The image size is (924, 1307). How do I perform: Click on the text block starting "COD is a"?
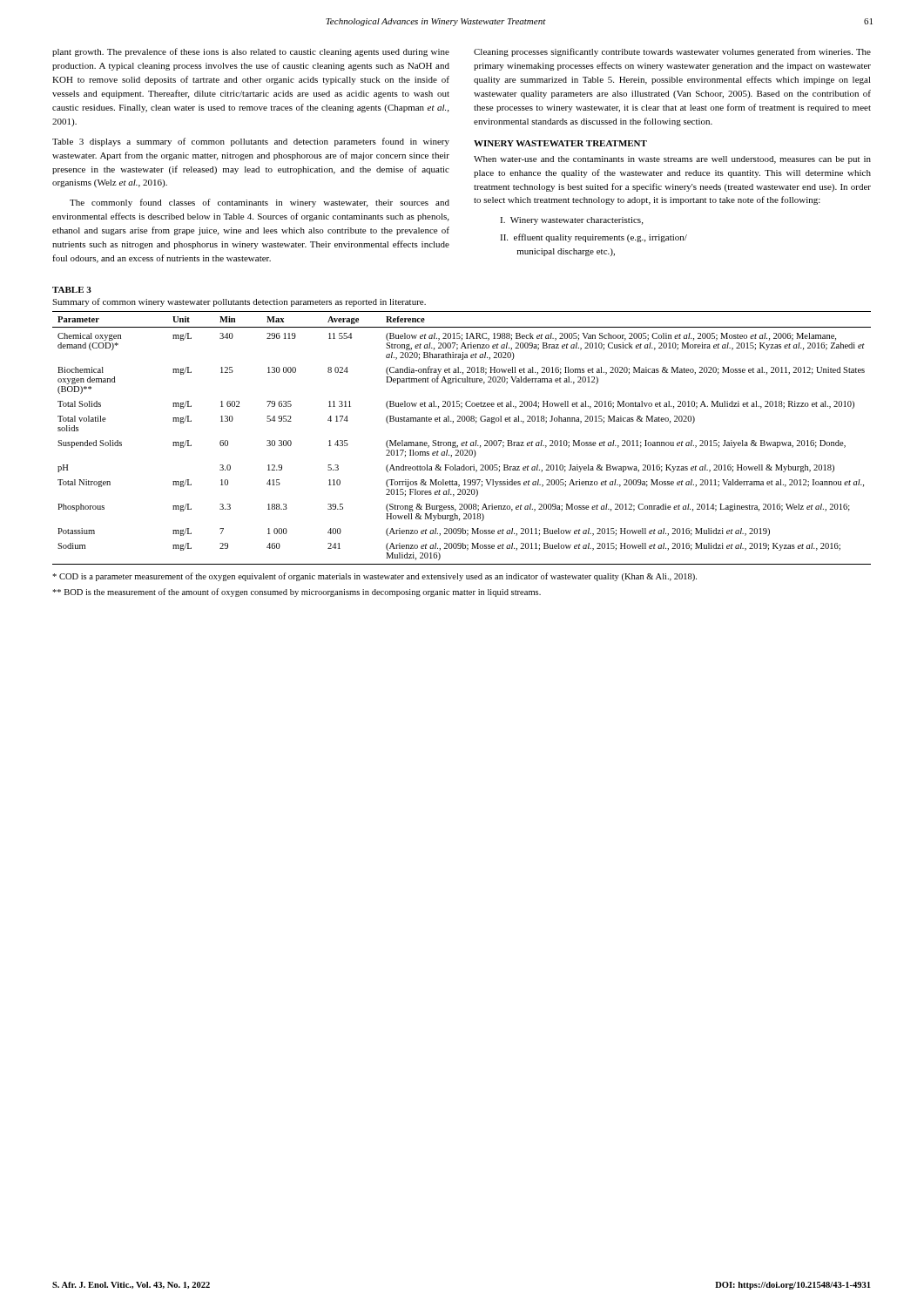pyautogui.click(x=375, y=576)
